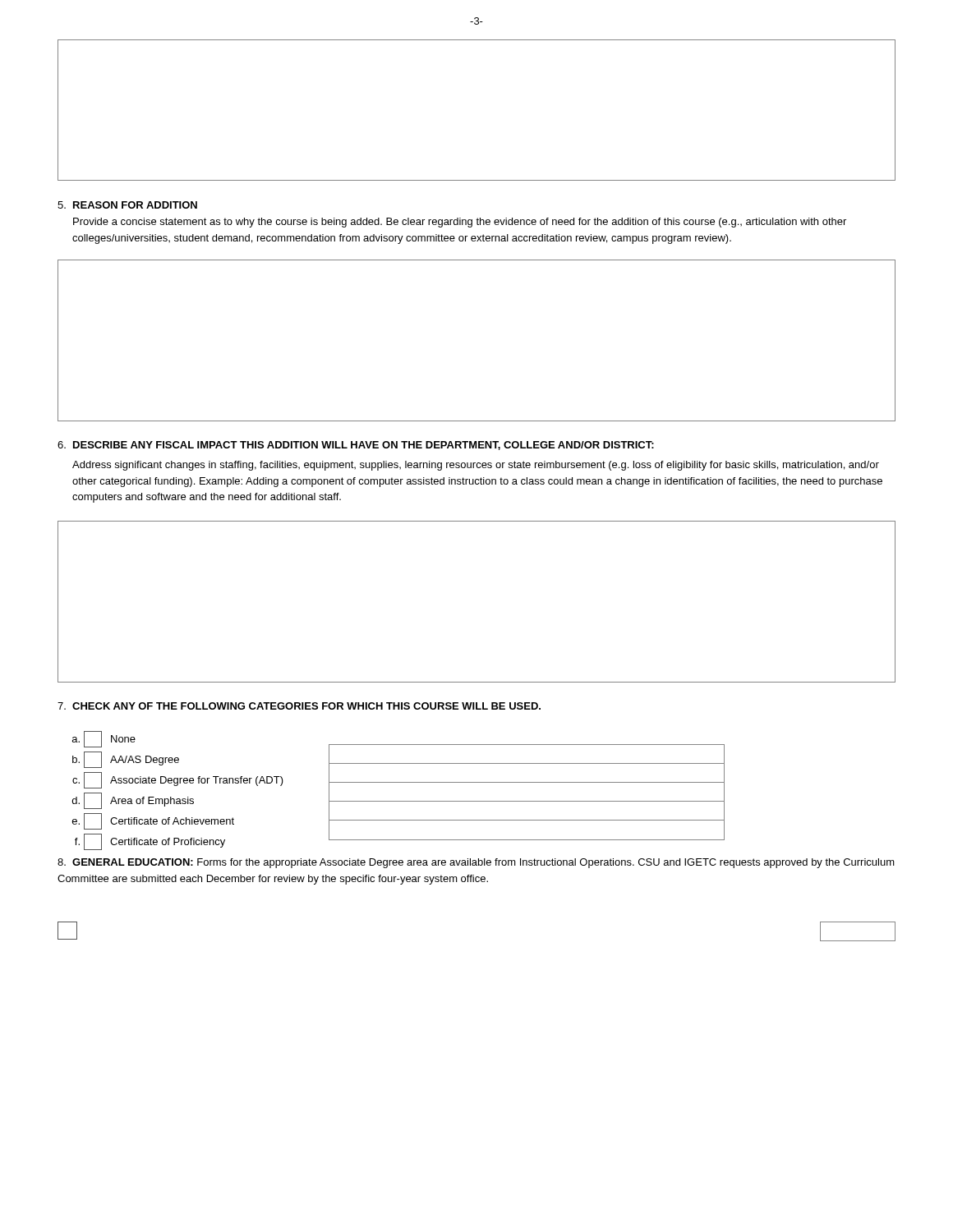Click where it says "d. Area of Emphasis"

click(126, 801)
